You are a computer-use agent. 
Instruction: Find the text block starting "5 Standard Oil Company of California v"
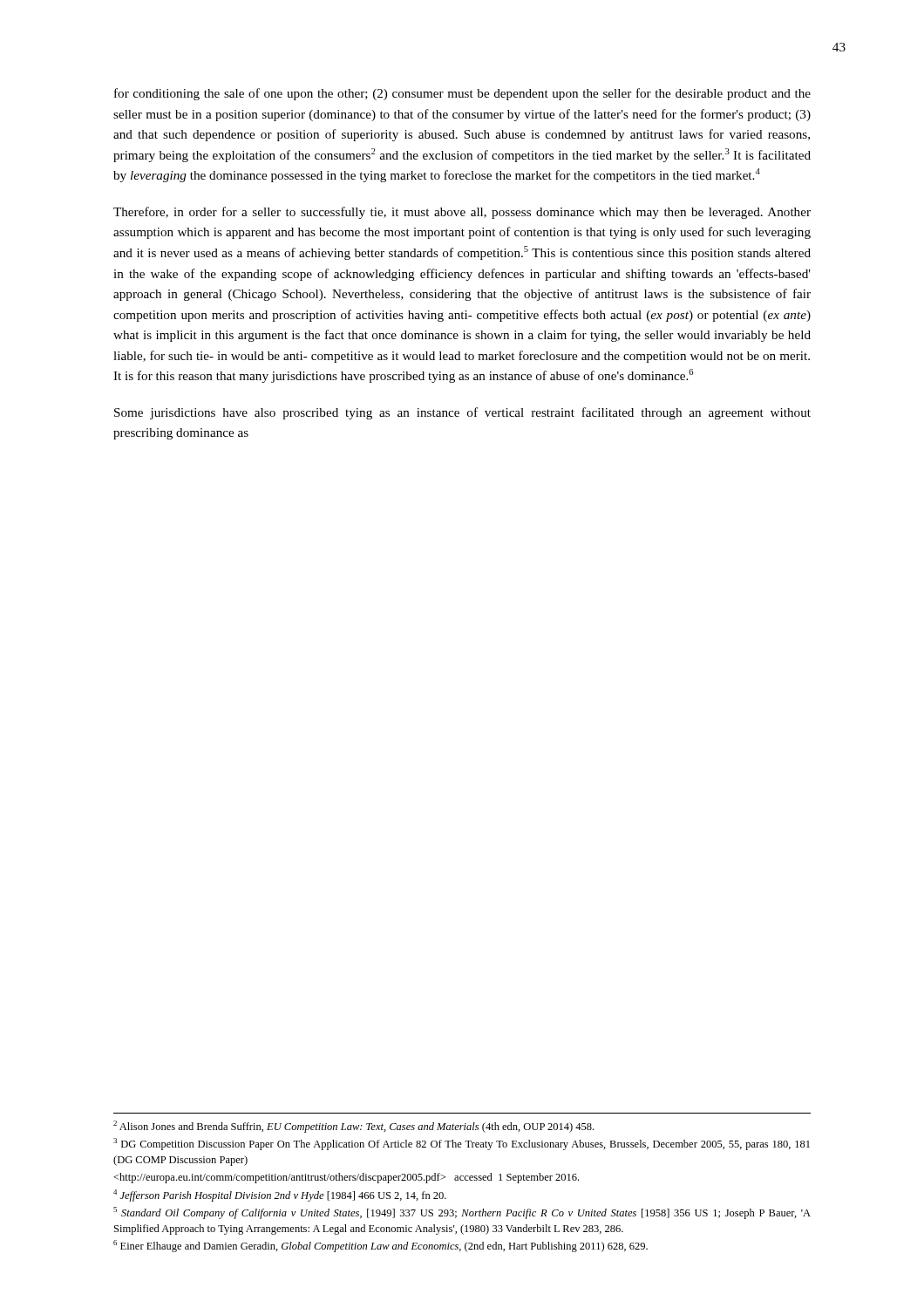(462, 1220)
